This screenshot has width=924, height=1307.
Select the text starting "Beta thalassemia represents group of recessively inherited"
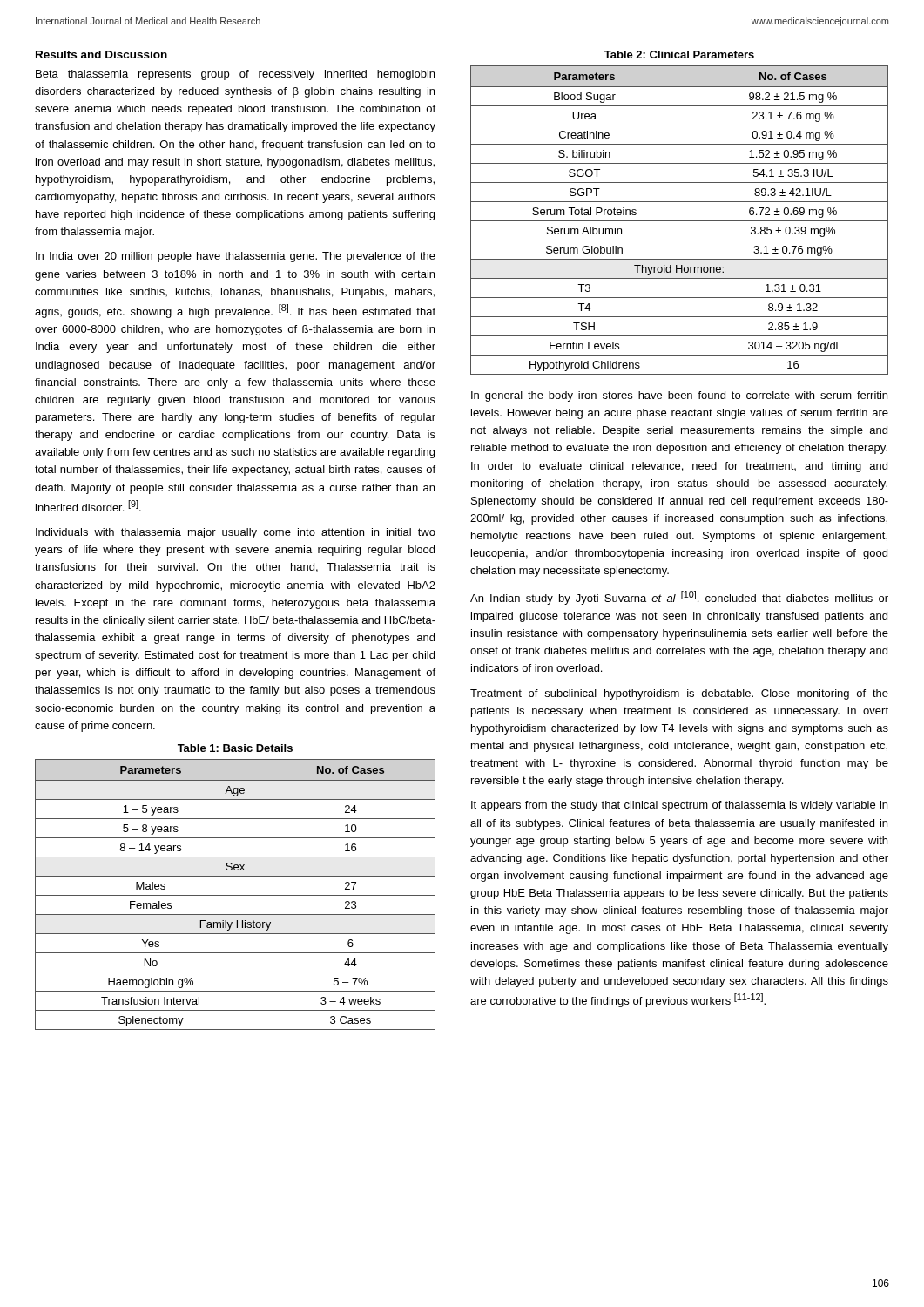click(235, 153)
